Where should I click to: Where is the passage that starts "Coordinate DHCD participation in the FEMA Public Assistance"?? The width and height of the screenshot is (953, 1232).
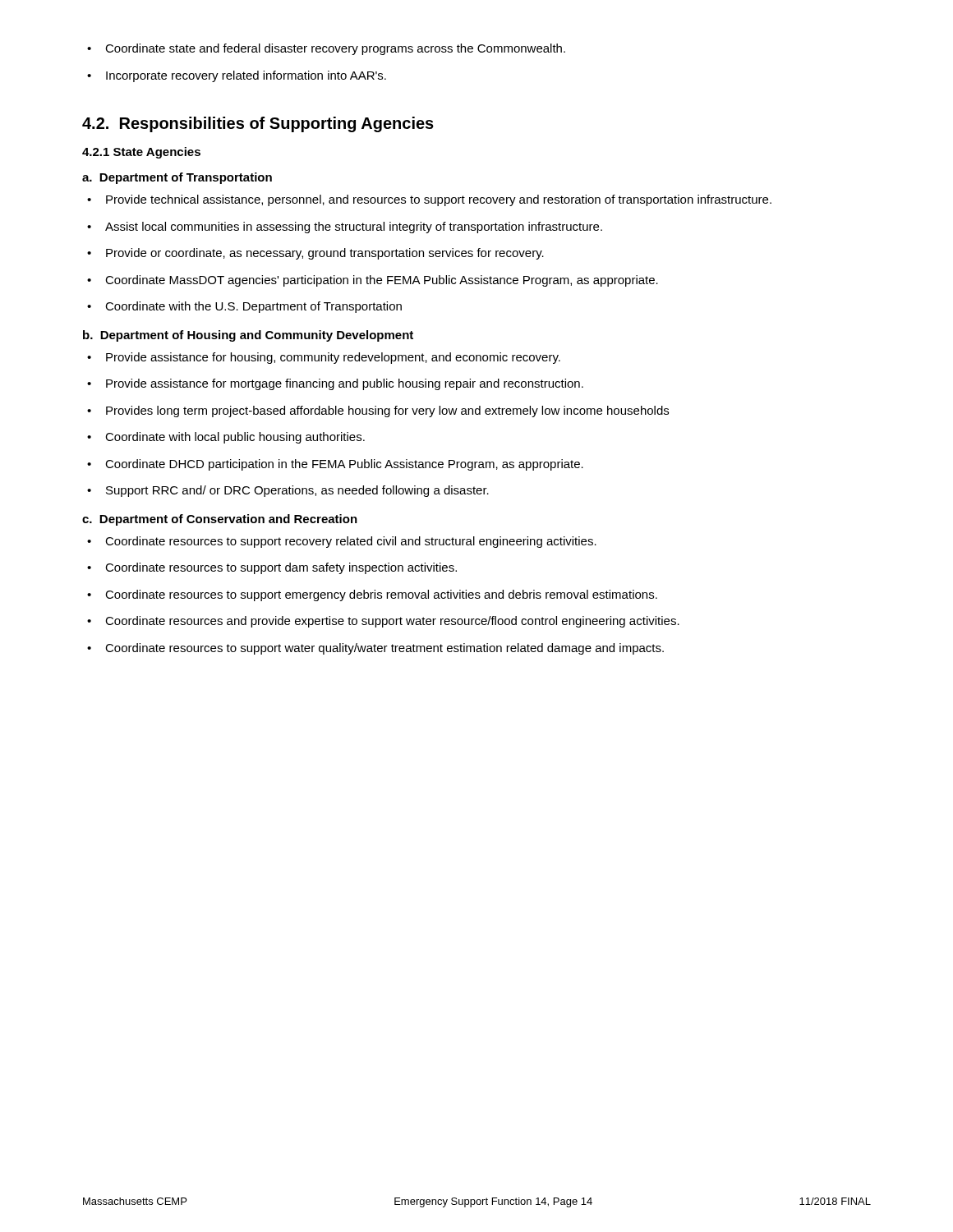[345, 463]
